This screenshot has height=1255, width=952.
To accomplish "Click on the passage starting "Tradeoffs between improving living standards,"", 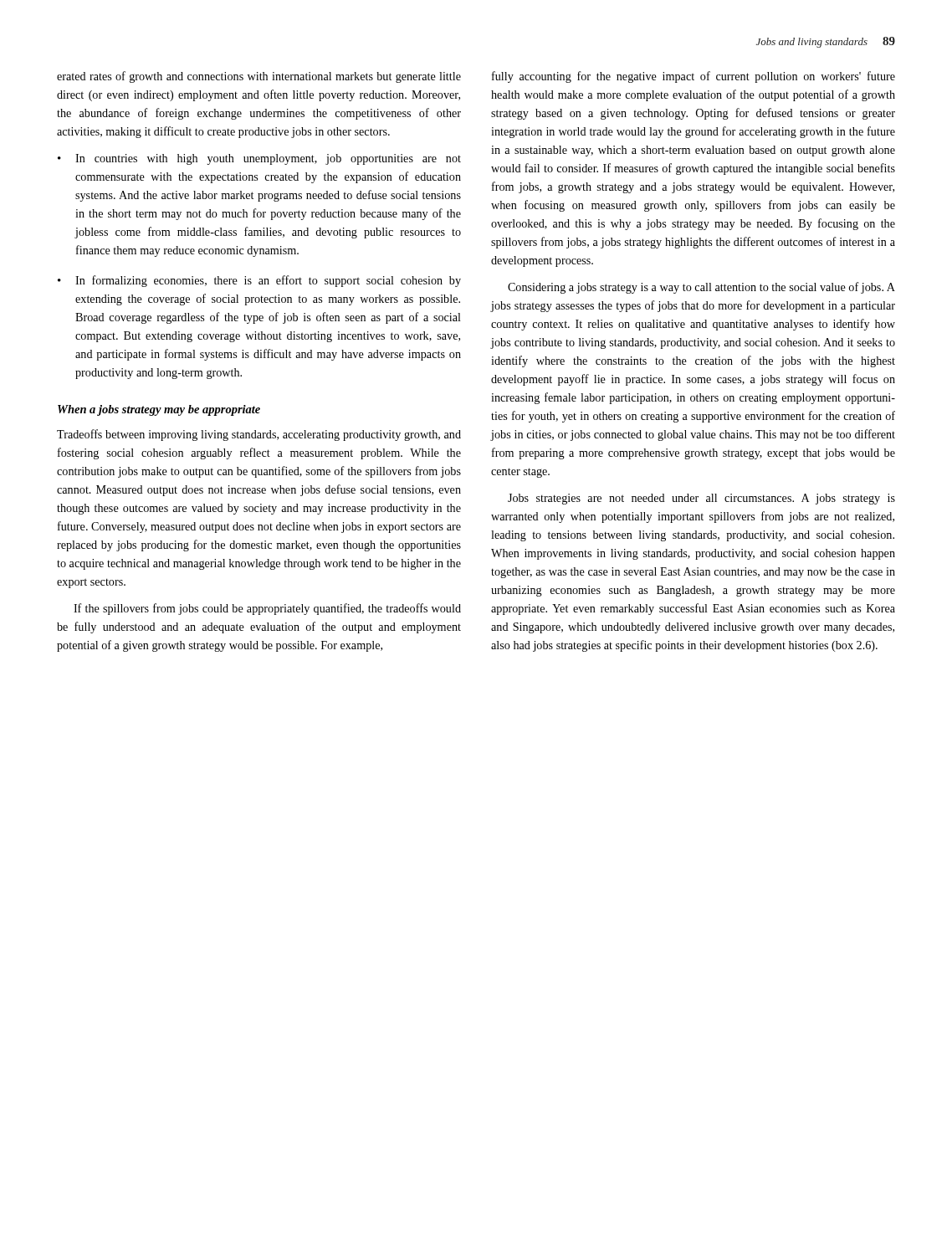I will coord(259,540).
